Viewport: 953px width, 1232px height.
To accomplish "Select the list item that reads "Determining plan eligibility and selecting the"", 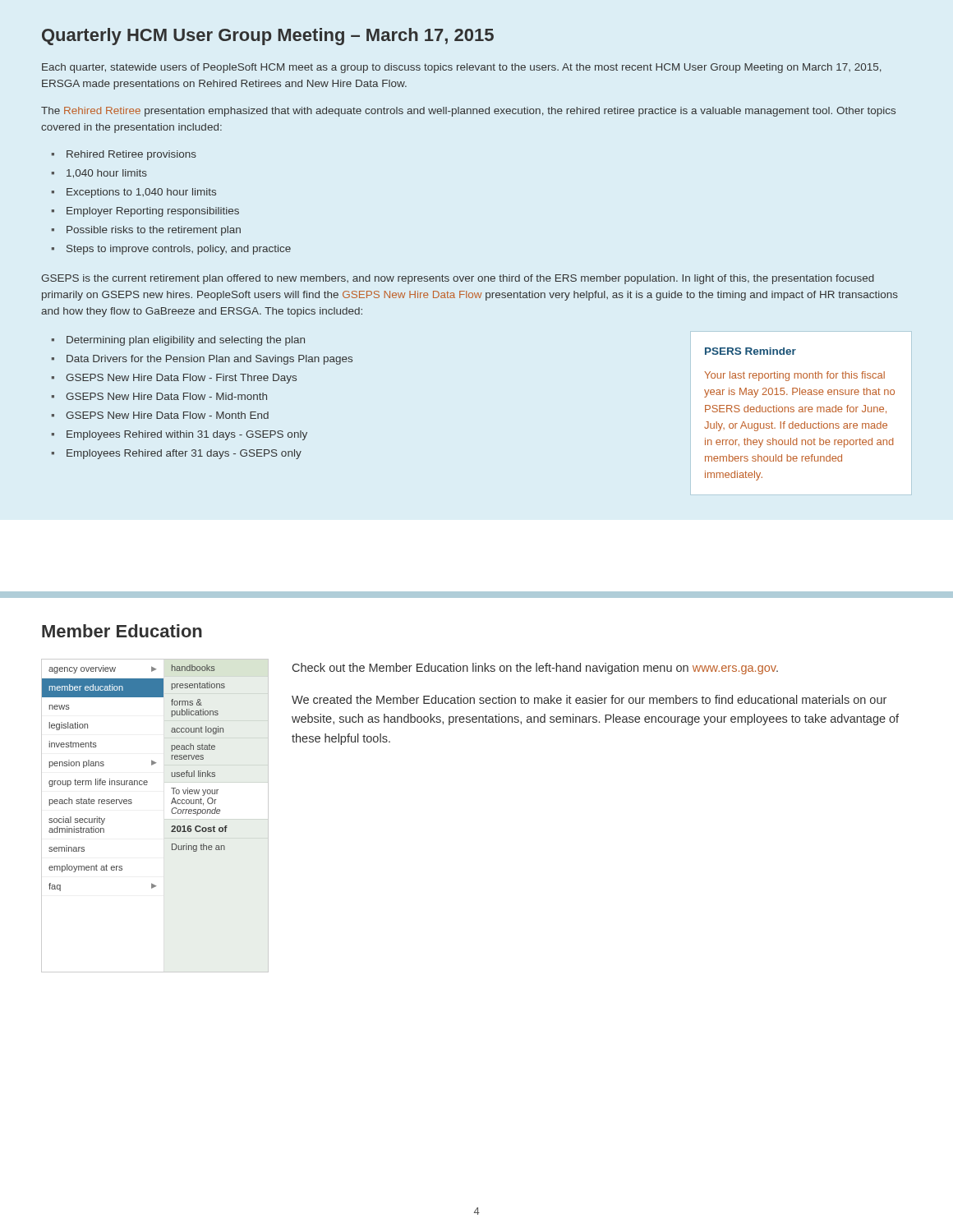I will point(186,340).
